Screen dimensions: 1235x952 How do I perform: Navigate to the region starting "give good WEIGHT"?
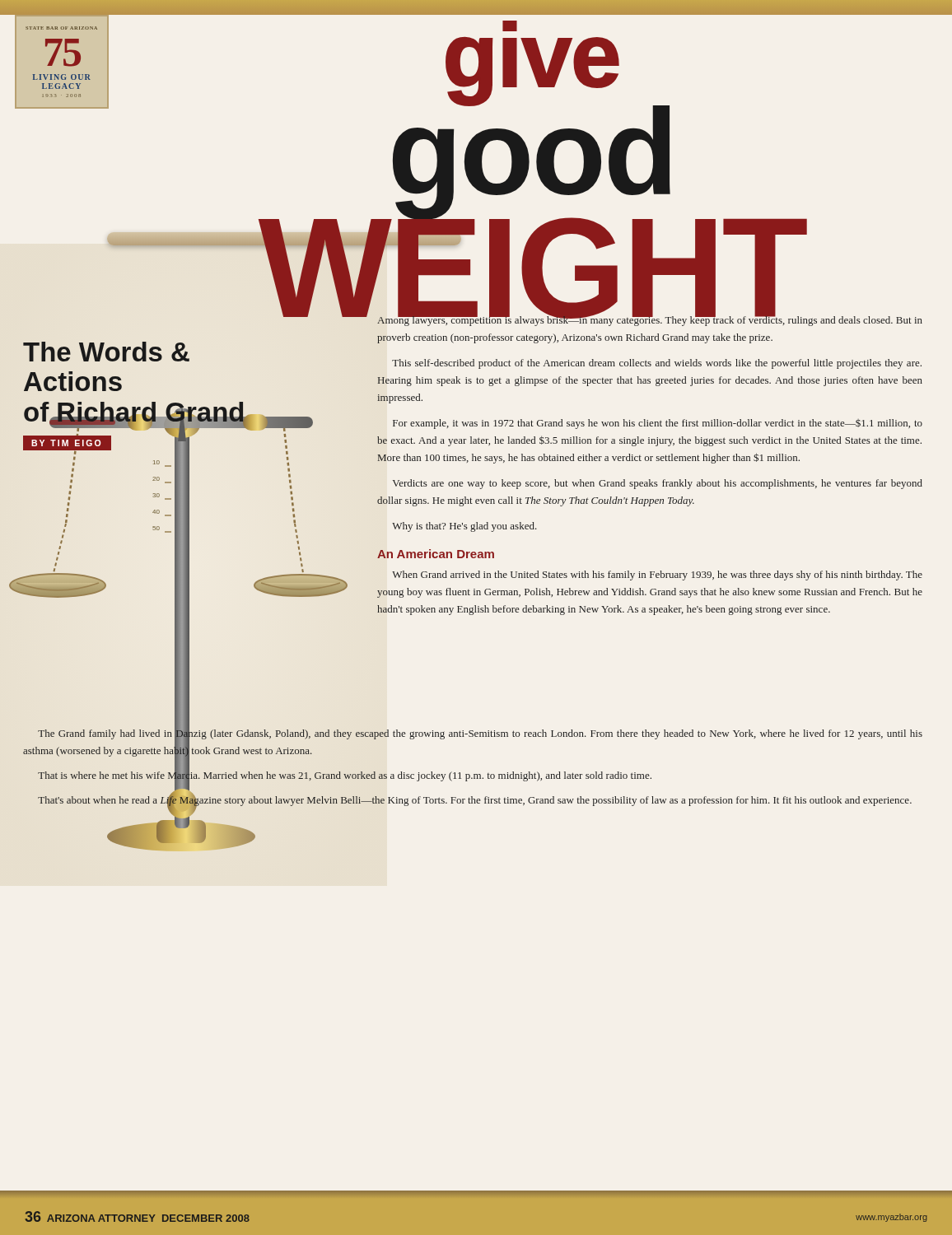pos(532,171)
